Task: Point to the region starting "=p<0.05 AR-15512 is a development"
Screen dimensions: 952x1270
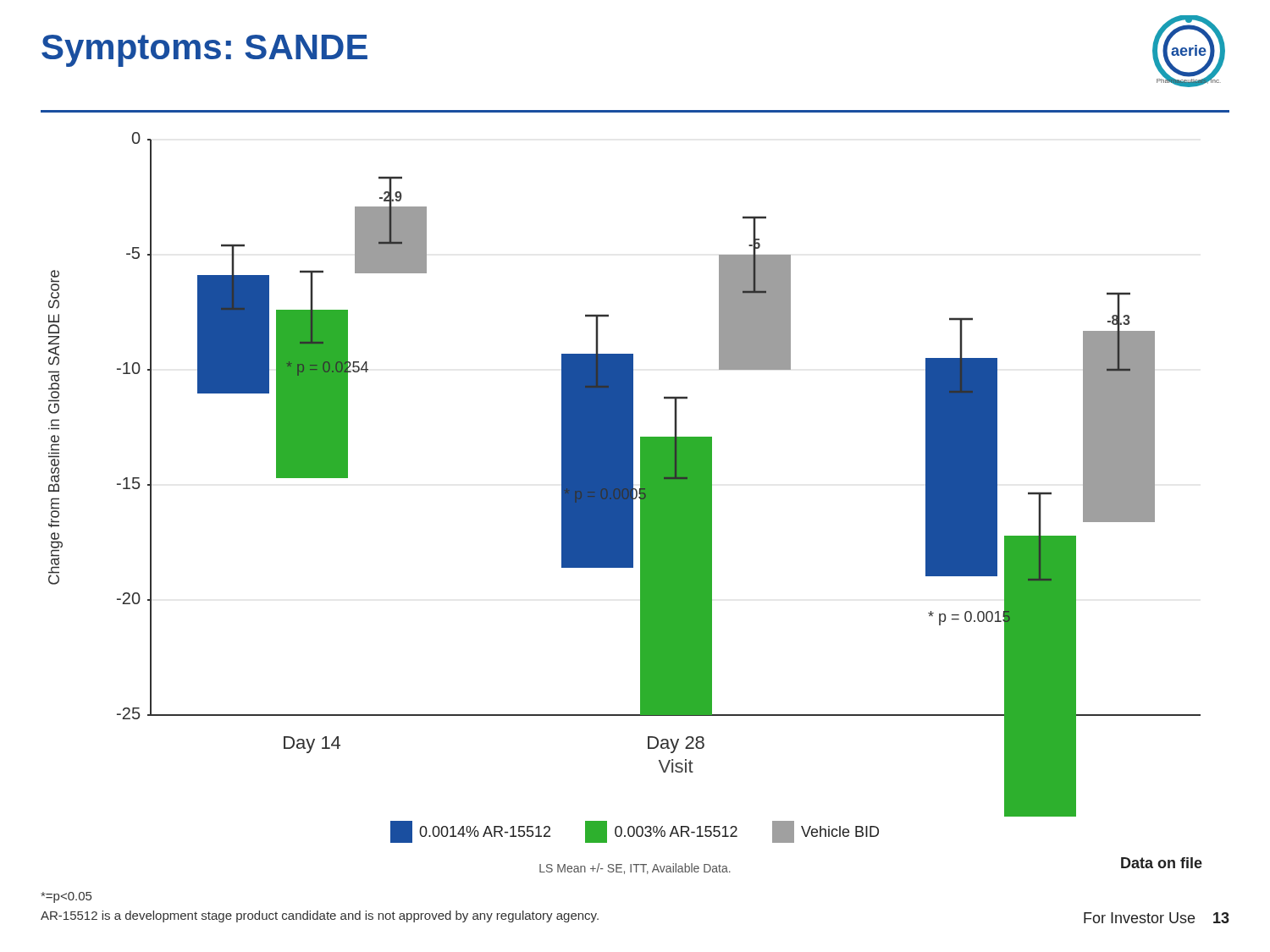Action: tap(320, 905)
